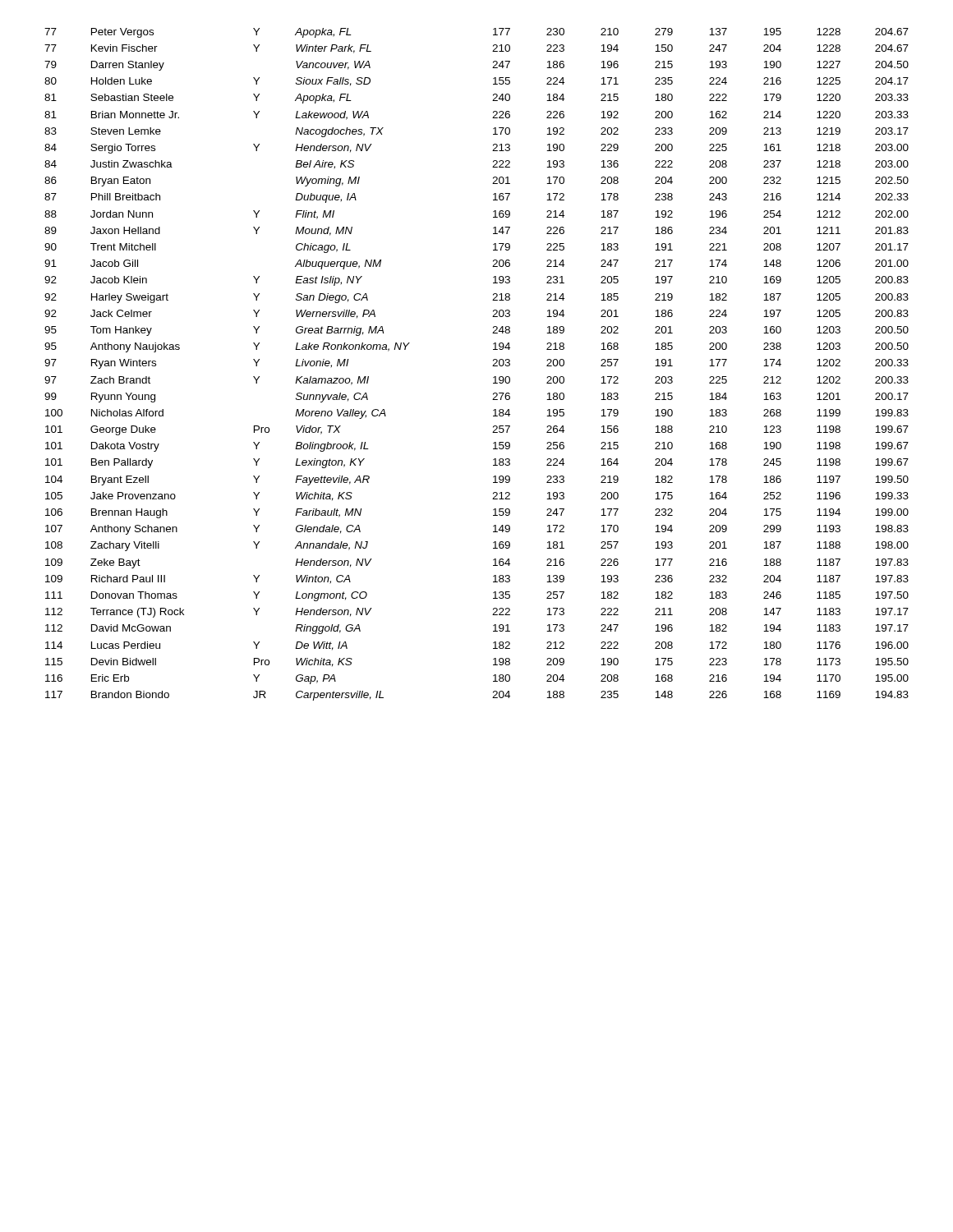Find the table that mentions "Brennan Haugh"
Screen dimensions: 1232x953
(x=476, y=363)
